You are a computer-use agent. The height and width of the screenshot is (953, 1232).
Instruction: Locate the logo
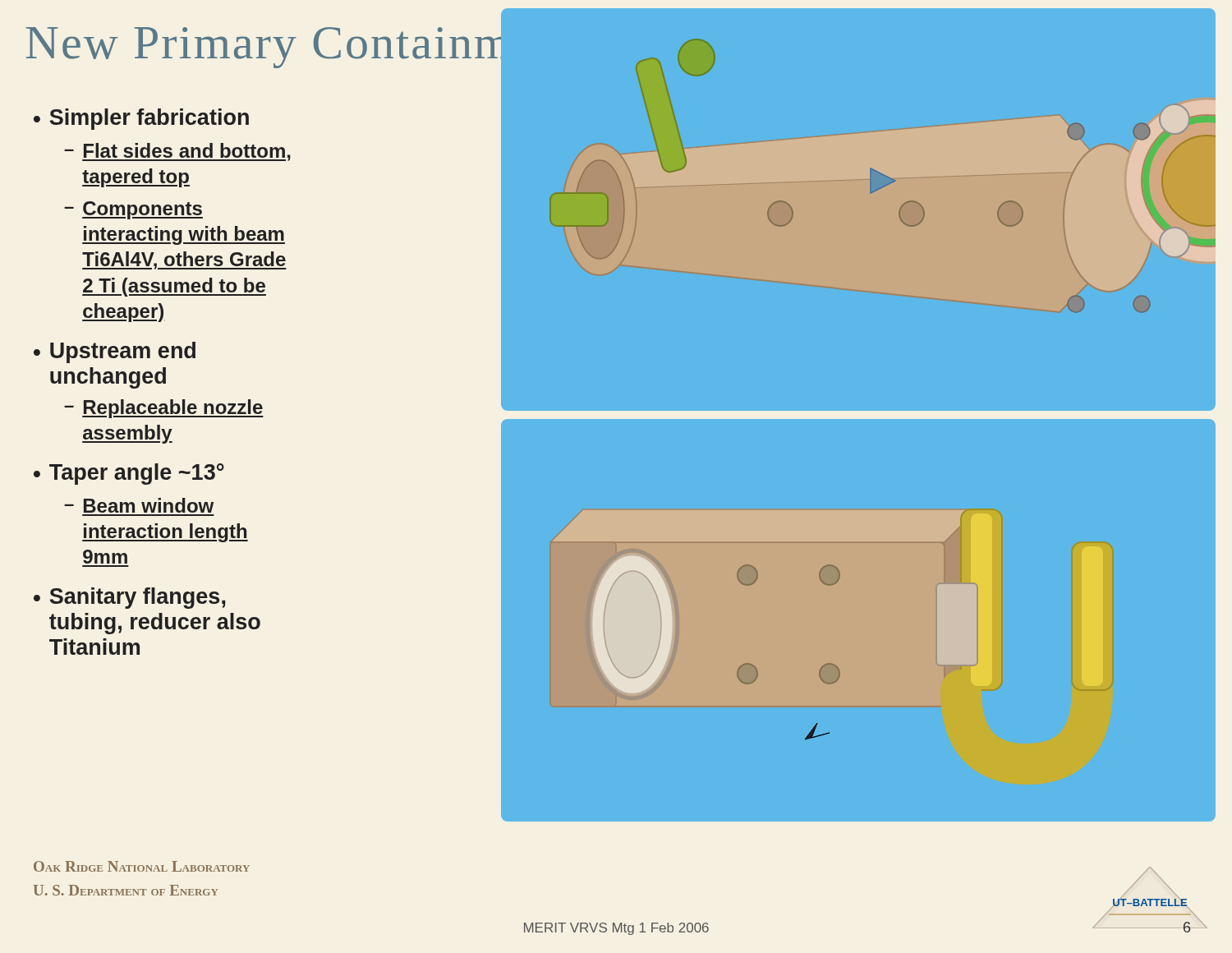[1150, 898]
